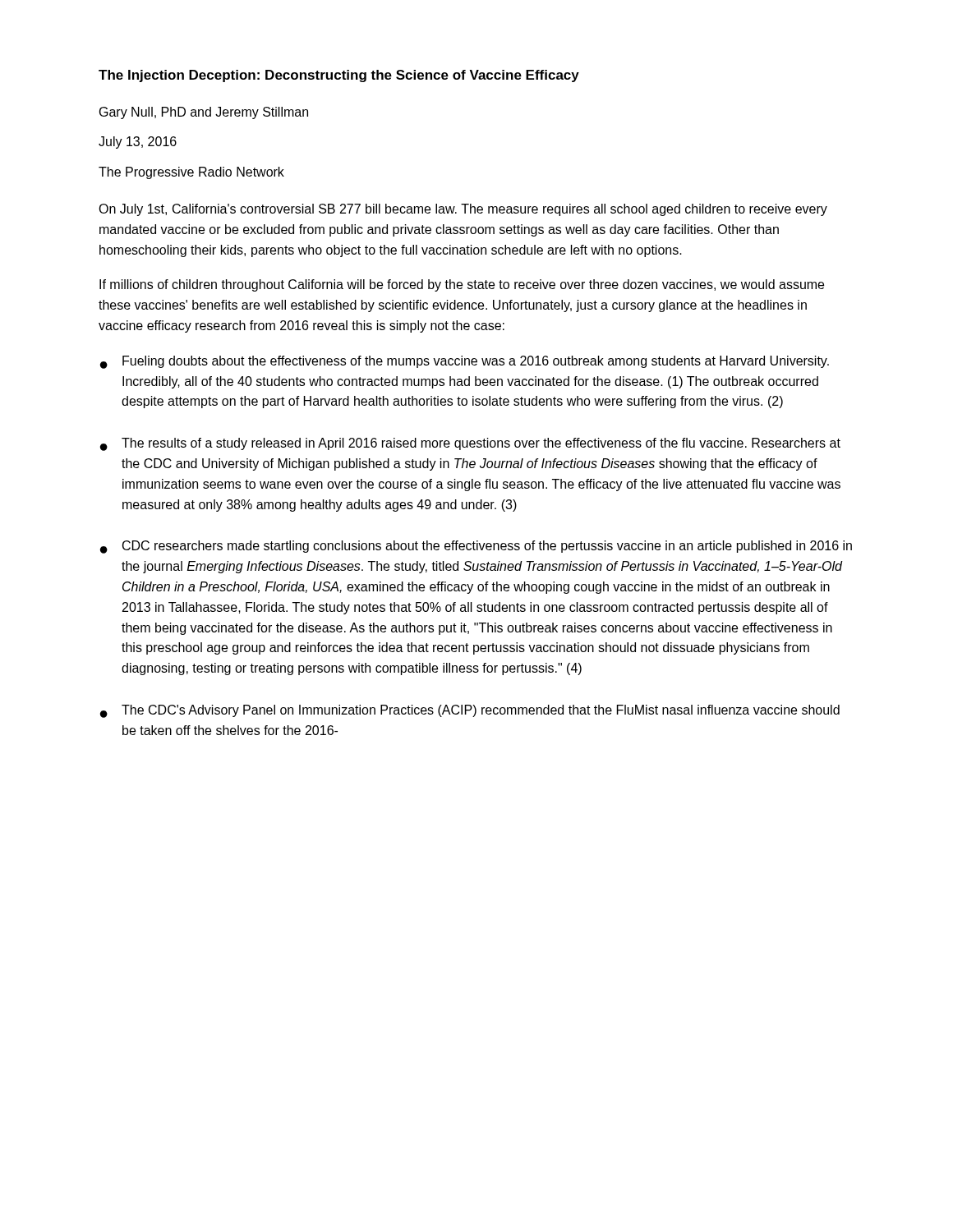The width and height of the screenshot is (953, 1232).
Task: Point to the text starting "If millions of"
Action: (x=462, y=305)
